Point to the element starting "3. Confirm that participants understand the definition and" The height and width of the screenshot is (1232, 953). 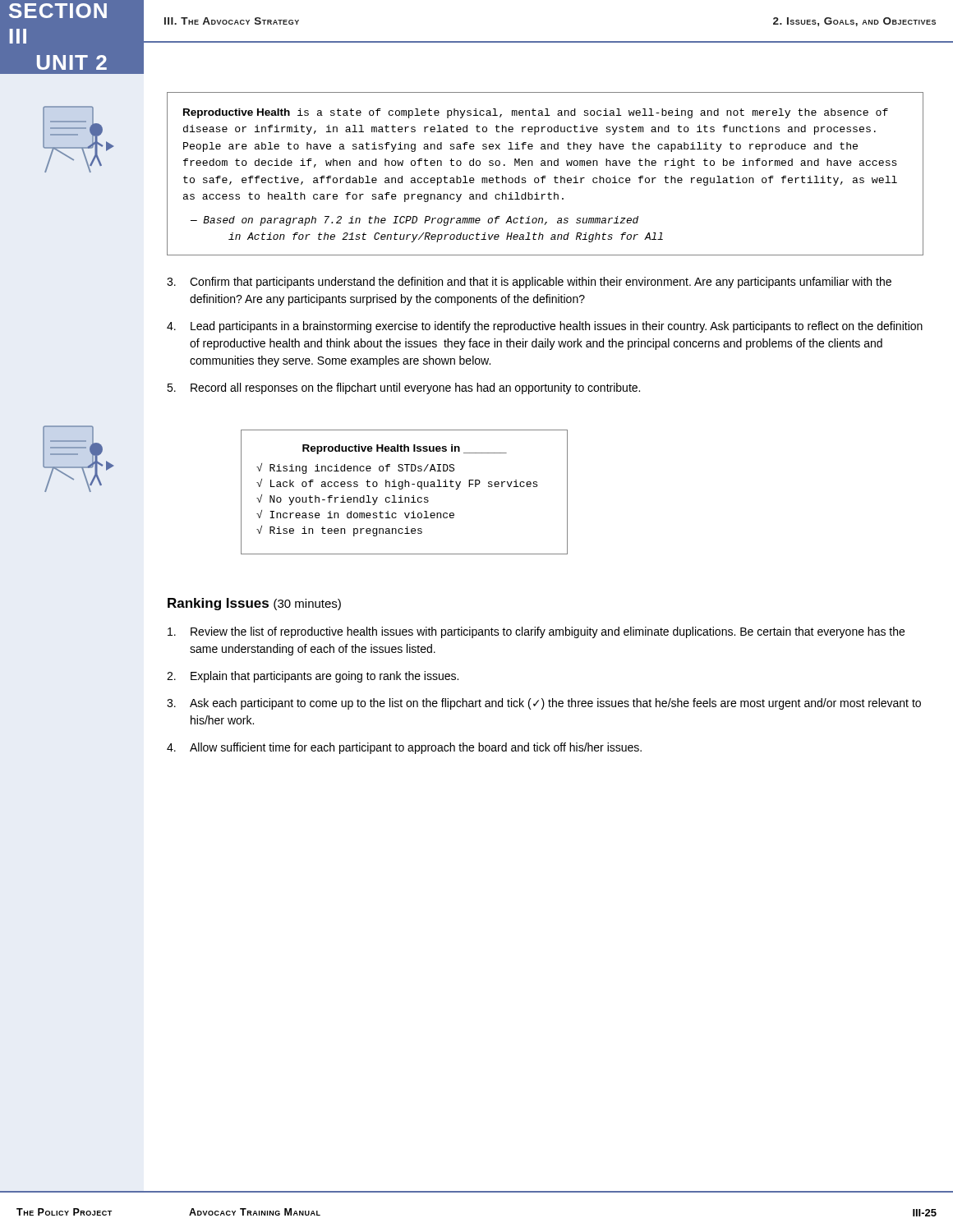[x=545, y=291]
